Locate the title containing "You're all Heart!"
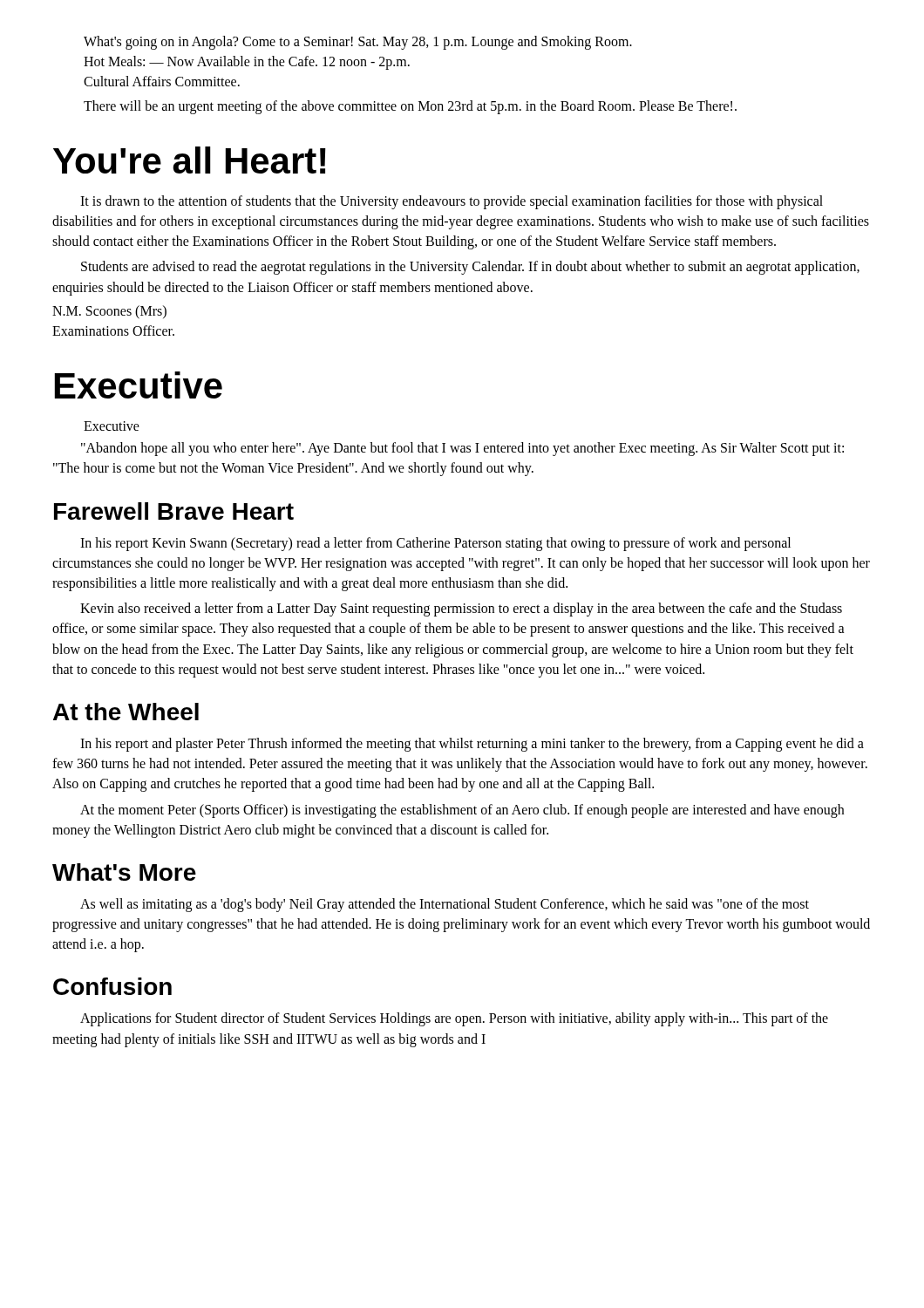Viewport: 924px width, 1308px height. [x=190, y=160]
